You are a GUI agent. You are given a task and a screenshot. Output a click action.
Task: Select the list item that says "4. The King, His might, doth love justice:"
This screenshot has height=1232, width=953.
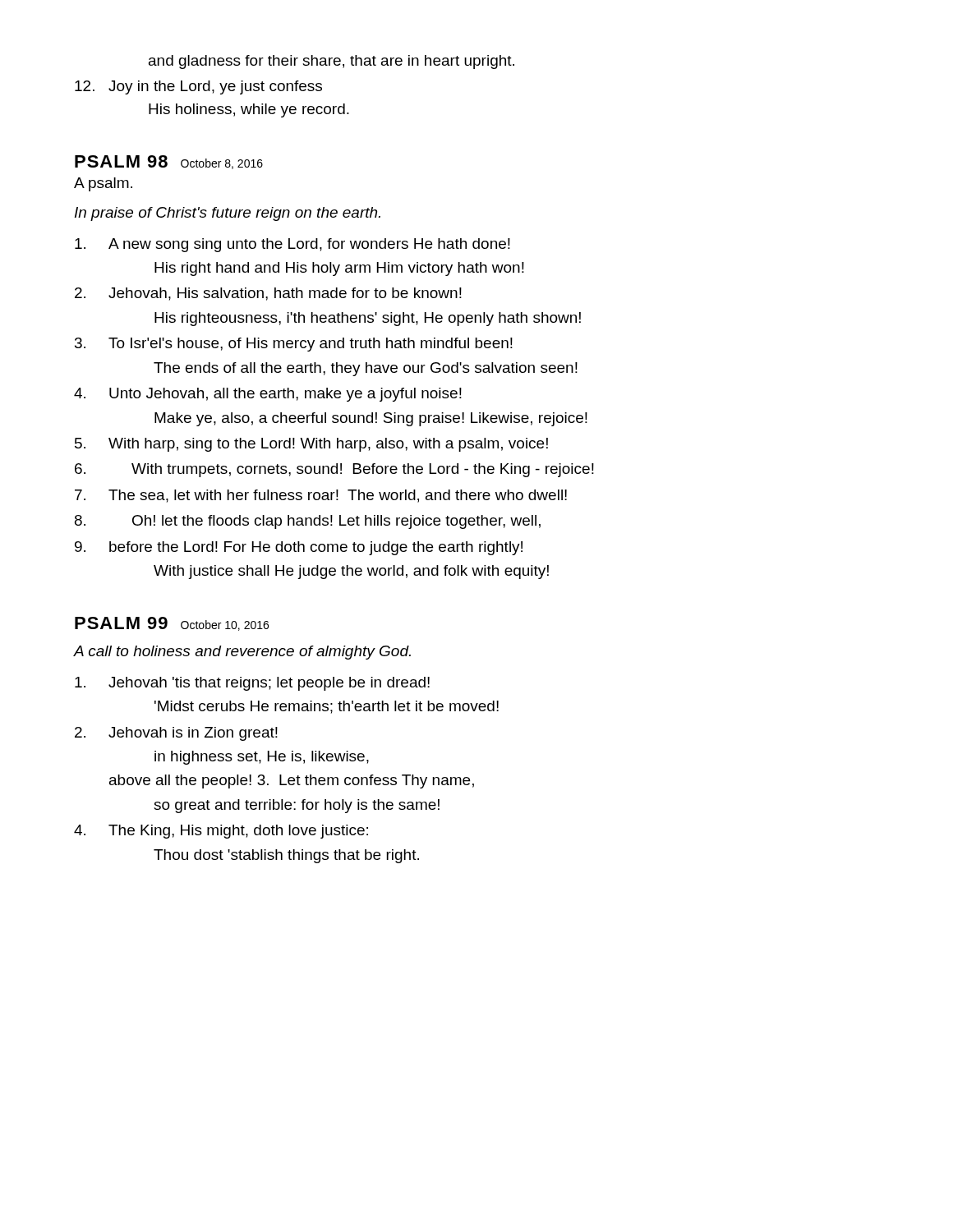[x=221, y=832]
